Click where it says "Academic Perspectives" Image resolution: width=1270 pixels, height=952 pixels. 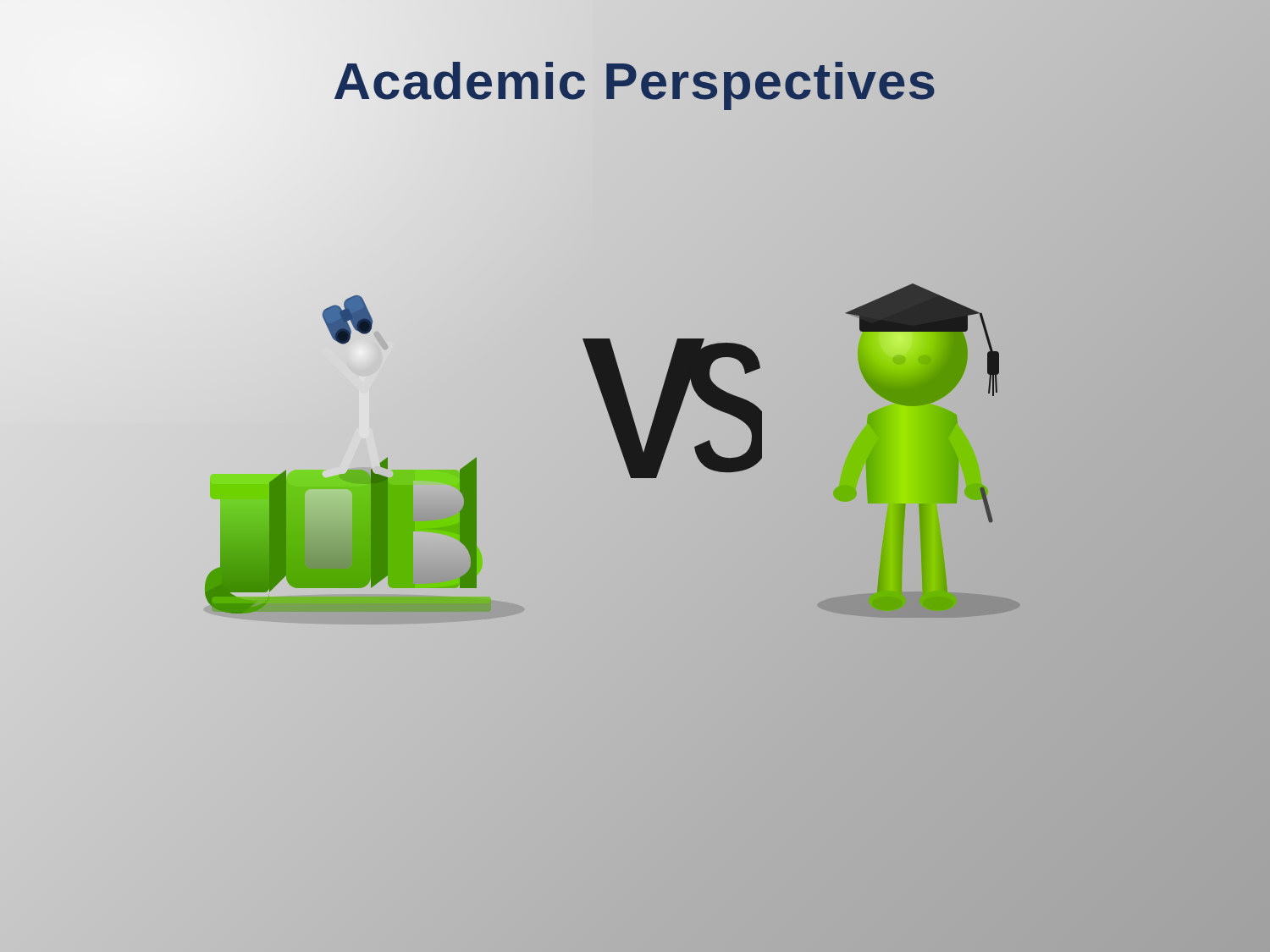(635, 81)
